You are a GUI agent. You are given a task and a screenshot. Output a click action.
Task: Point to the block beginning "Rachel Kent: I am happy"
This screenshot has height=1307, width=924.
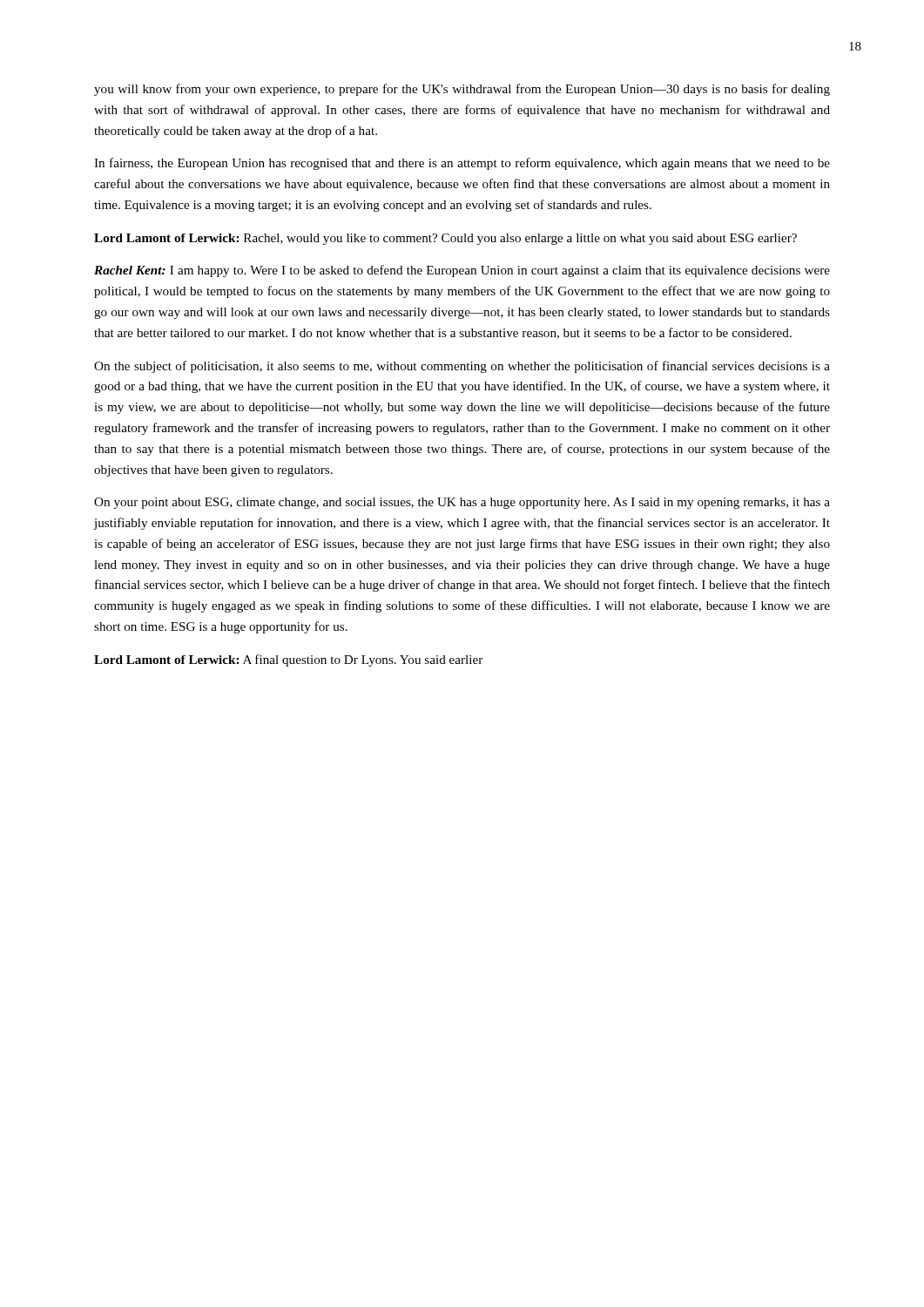click(462, 301)
